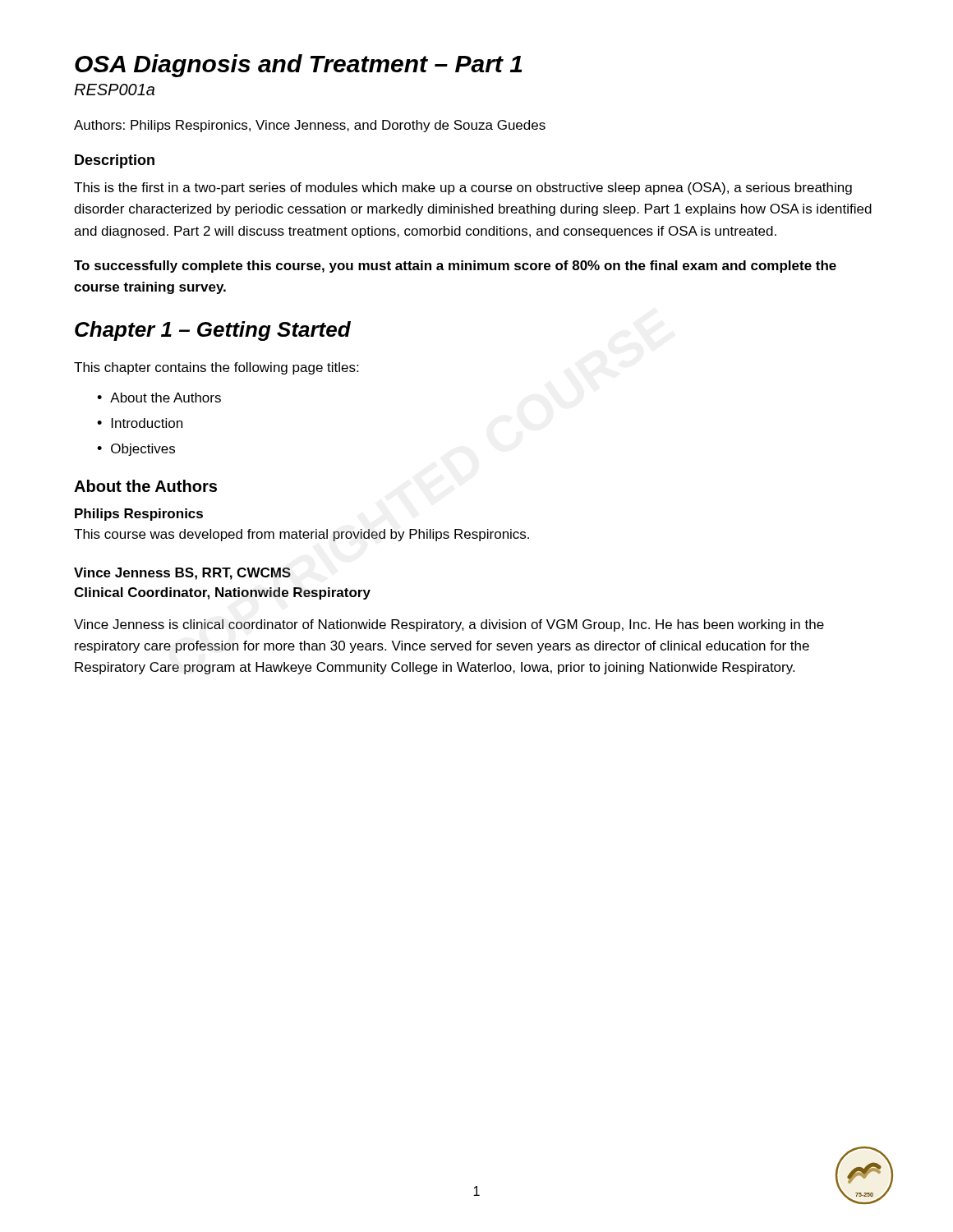Point to the element starting "• Introduction"
This screenshot has height=1232, width=953.
(140, 424)
